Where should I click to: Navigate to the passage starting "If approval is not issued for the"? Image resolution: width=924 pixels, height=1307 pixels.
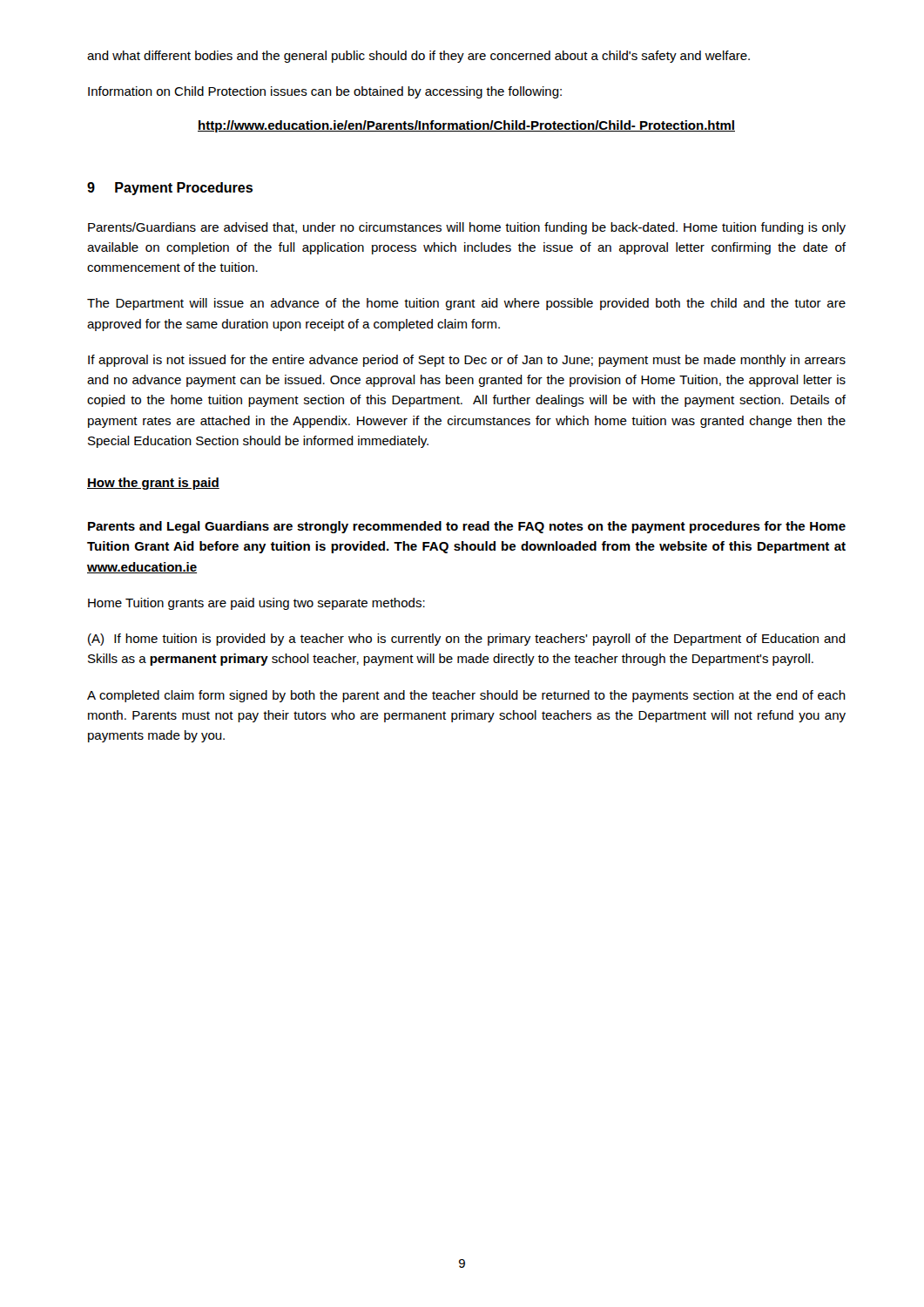tap(466, 400)
